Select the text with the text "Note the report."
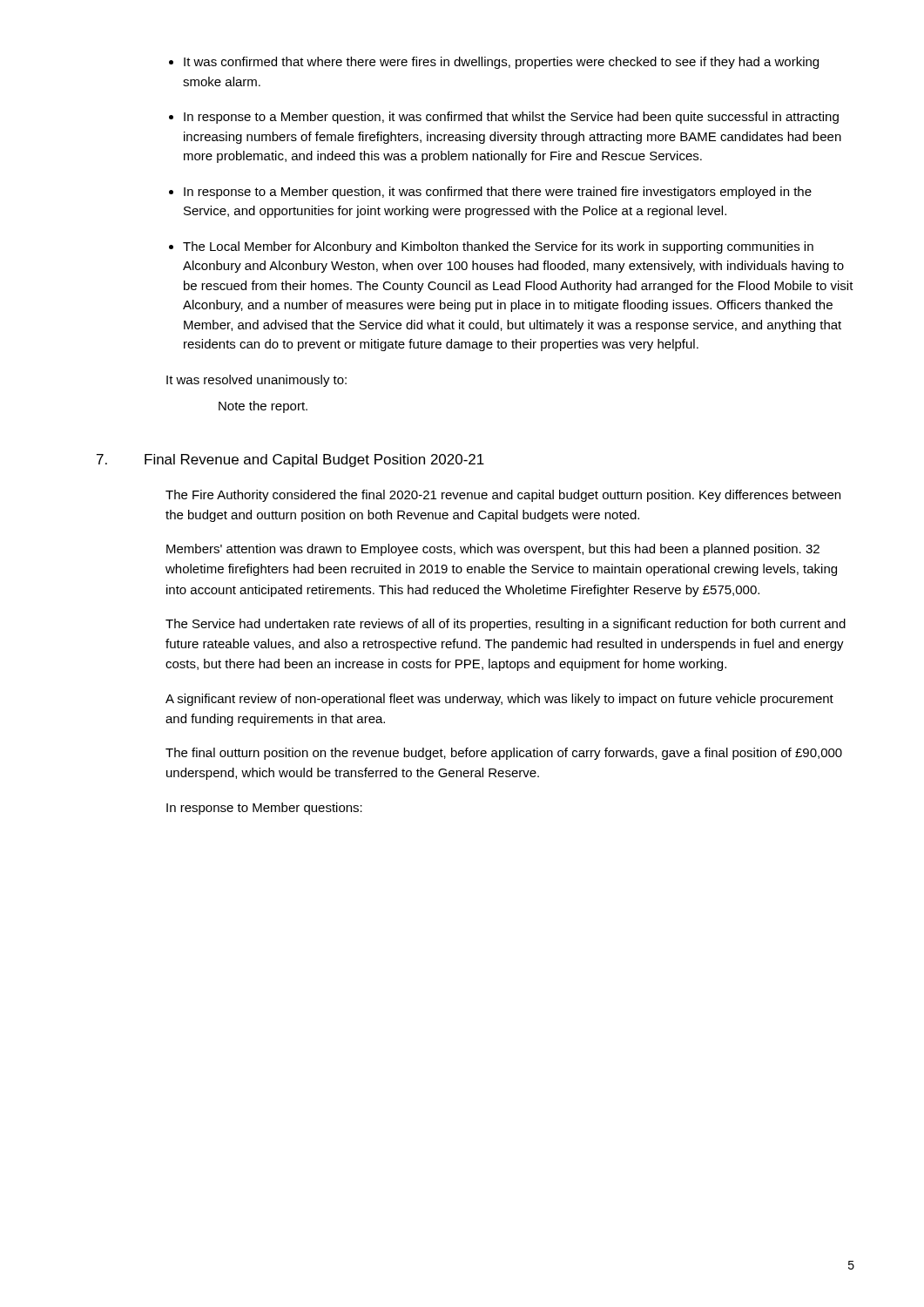924x1307 pixels. tap(263, 406)
